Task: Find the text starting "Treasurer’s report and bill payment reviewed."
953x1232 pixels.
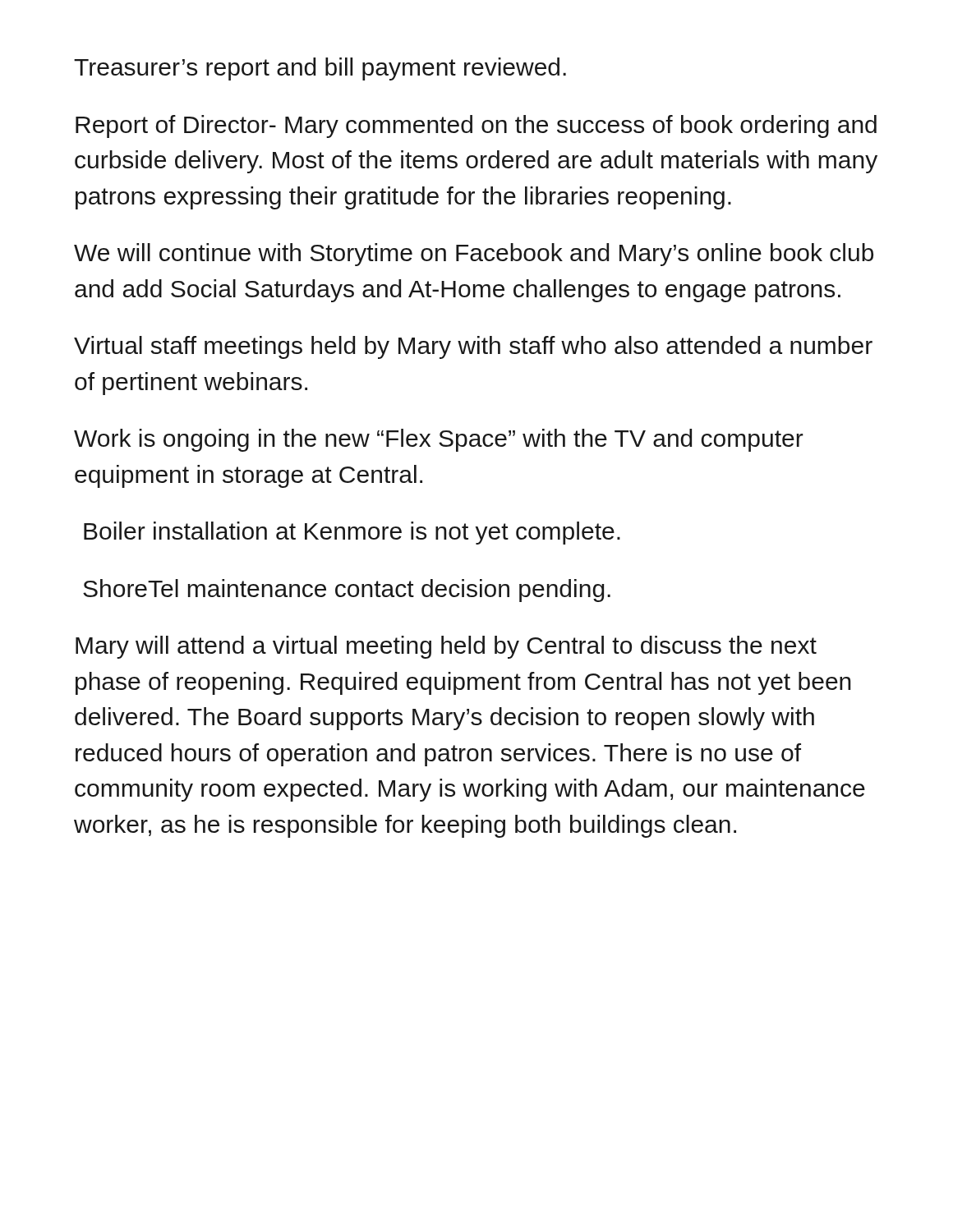Action: pos(321,67)
